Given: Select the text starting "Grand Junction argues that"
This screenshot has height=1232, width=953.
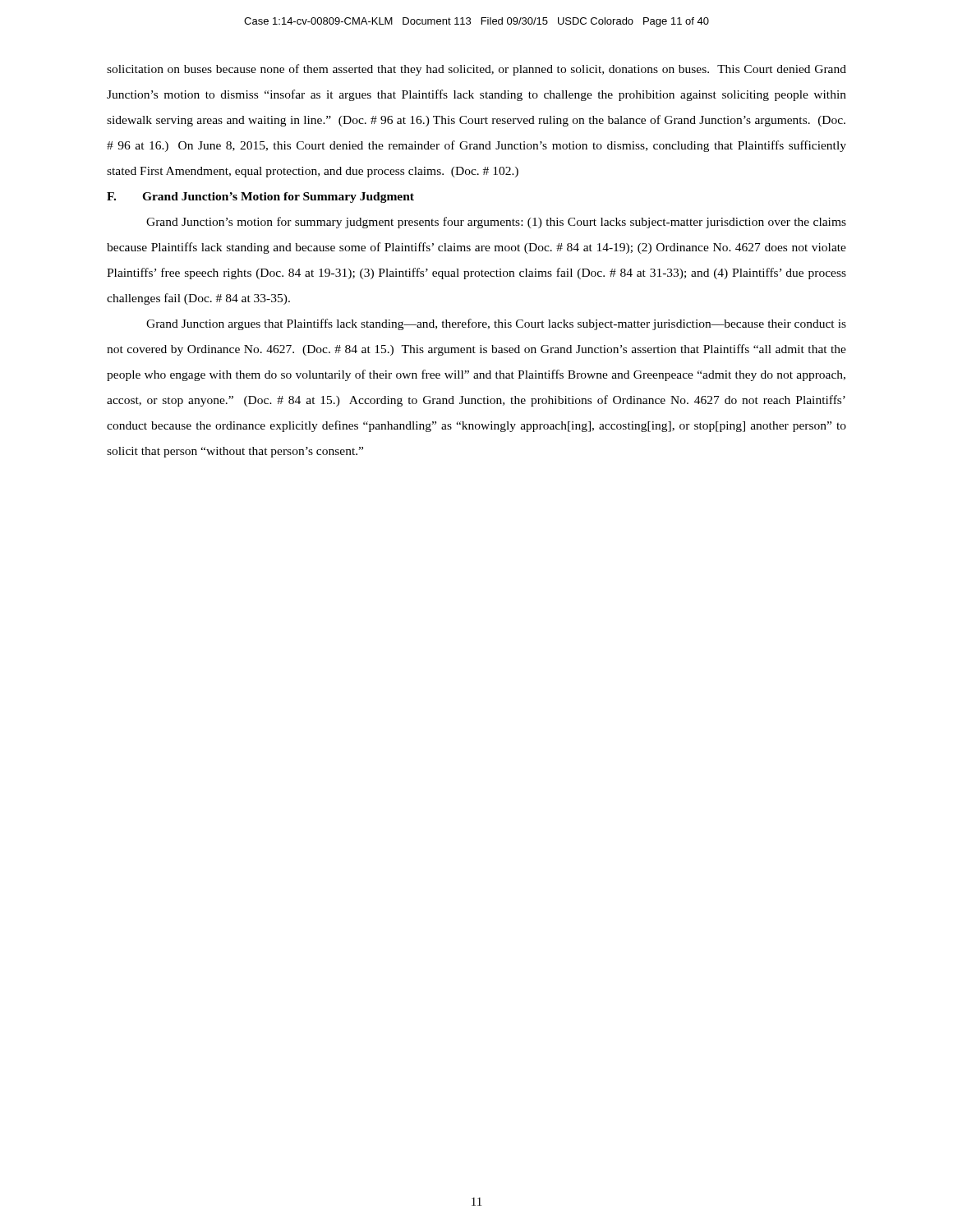Looking at the screenshot, I should point(476,387).
